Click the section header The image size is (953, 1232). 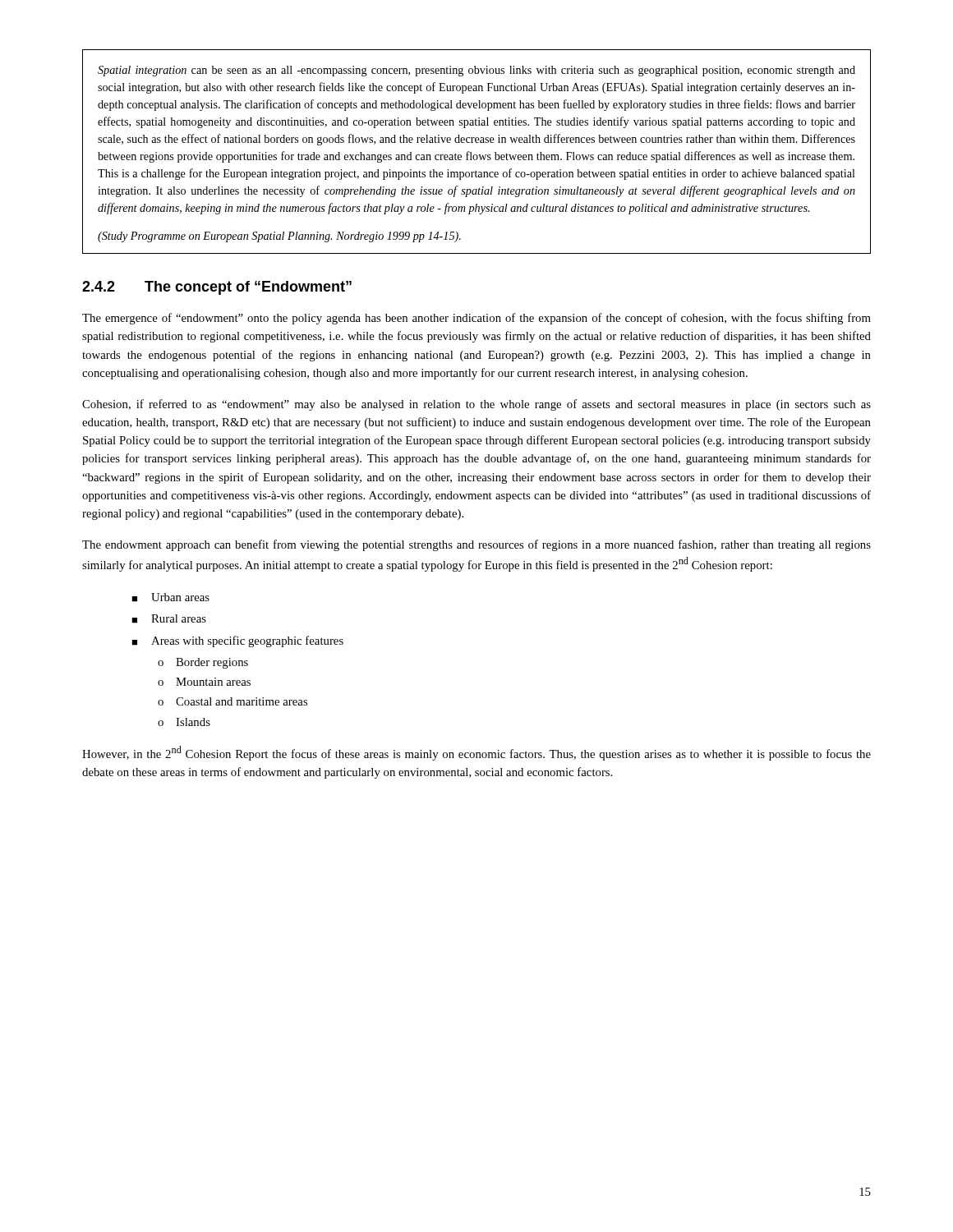[217, 287]
